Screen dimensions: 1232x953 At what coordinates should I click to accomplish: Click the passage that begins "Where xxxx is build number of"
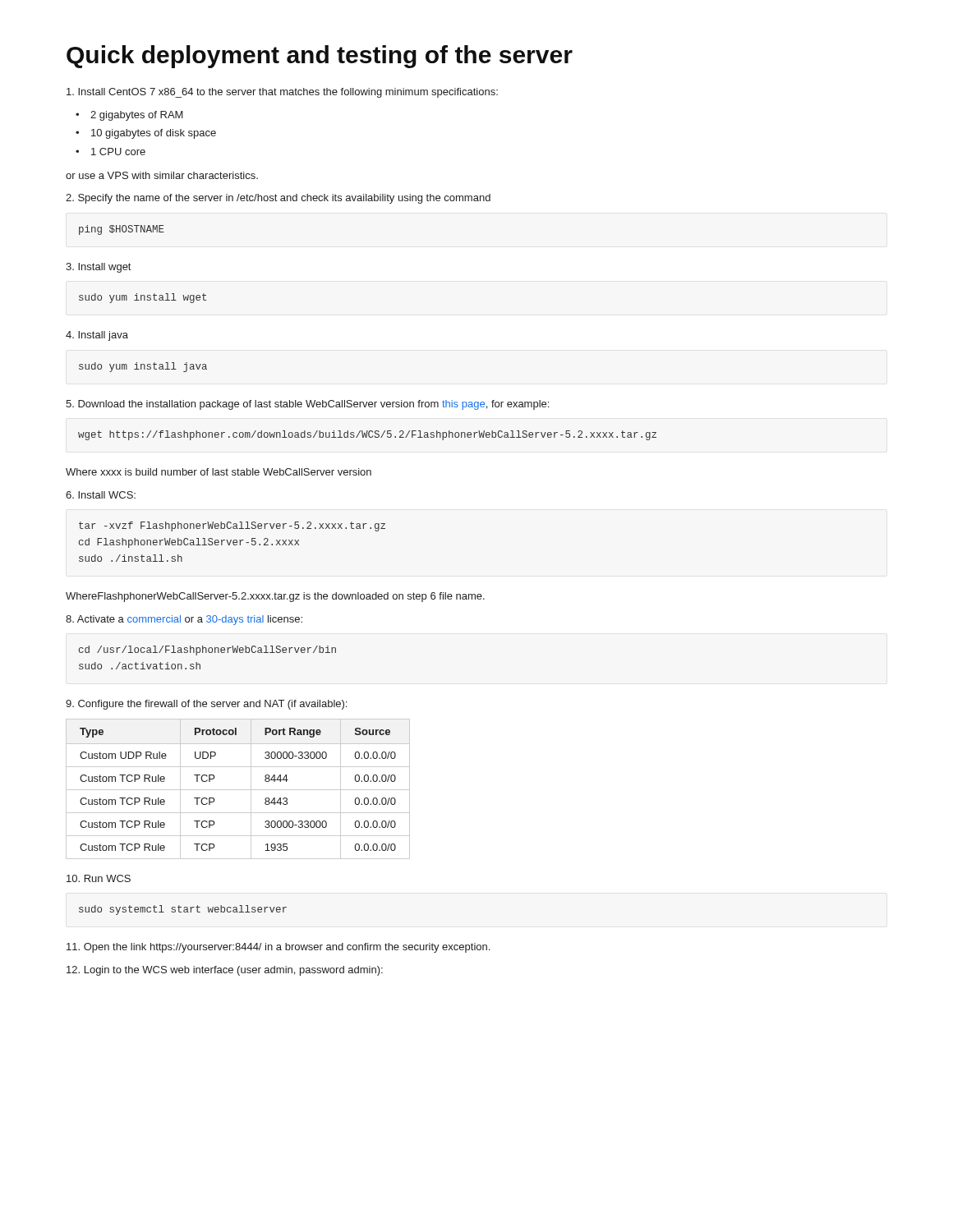point(219,472)
